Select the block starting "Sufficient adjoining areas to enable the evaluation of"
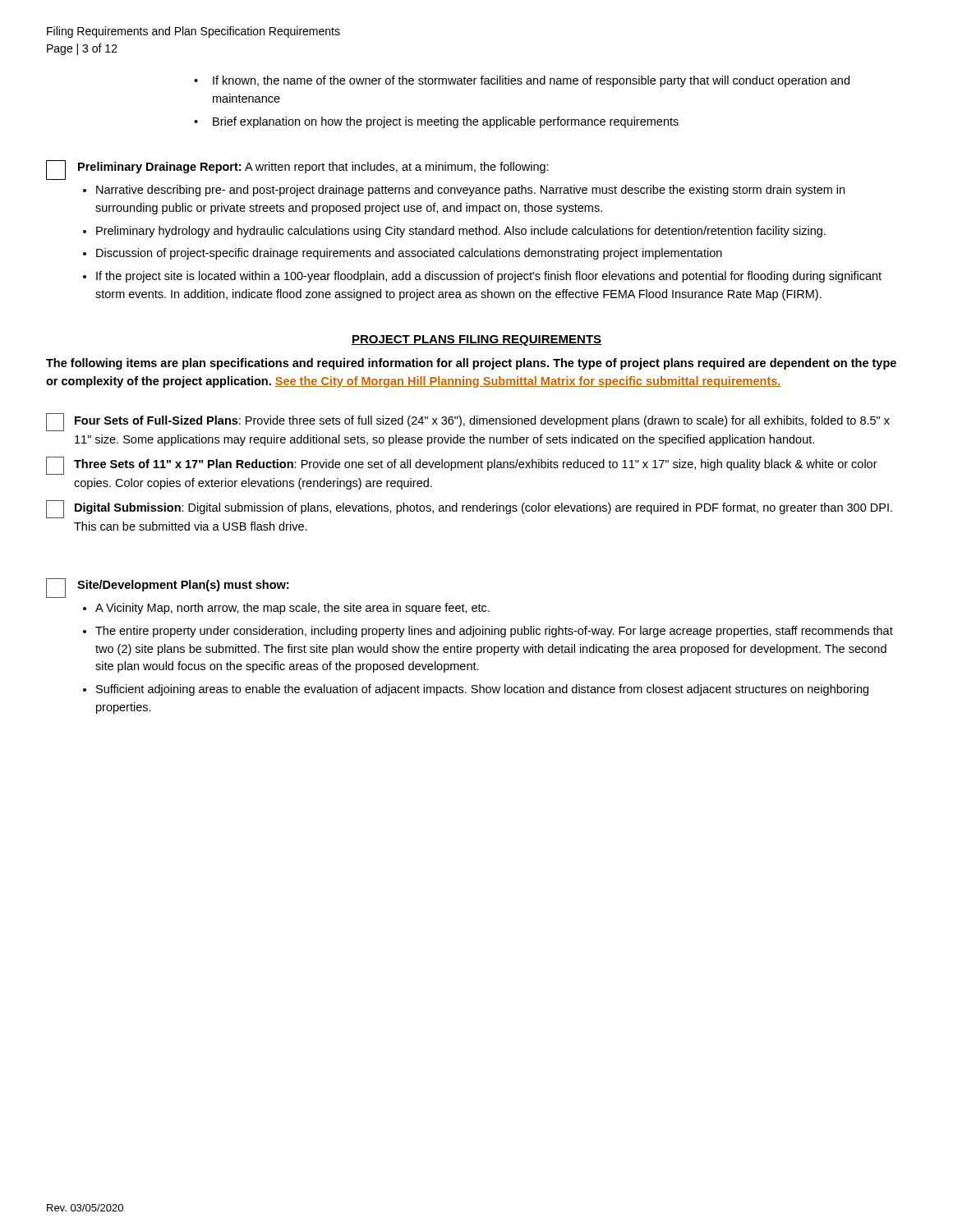 pyautogui.click(x=482, y=698)
